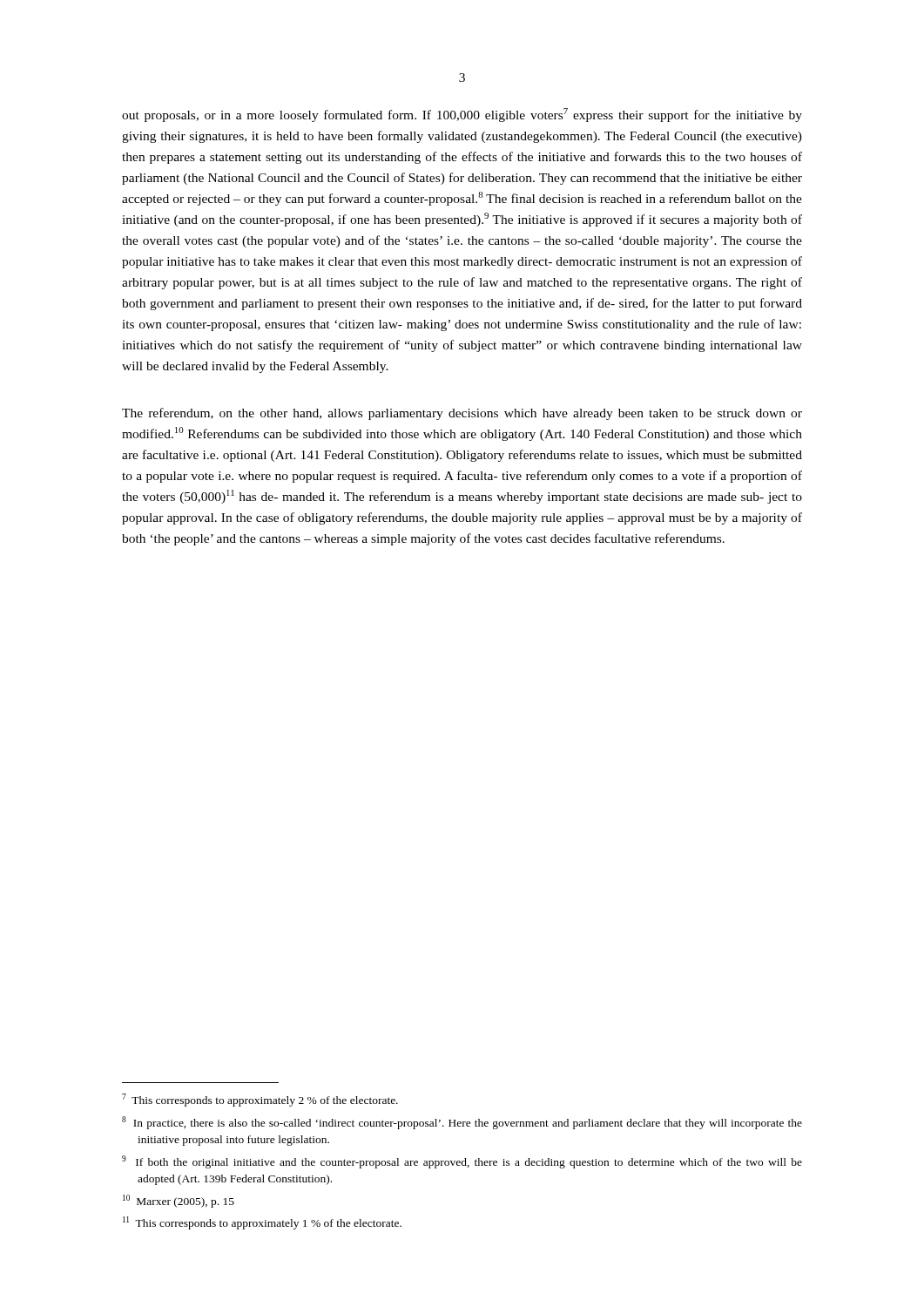Click on the footnote that reads "9 If both the original initiative and the"

pyautogui.click(x=462, y=1170)
